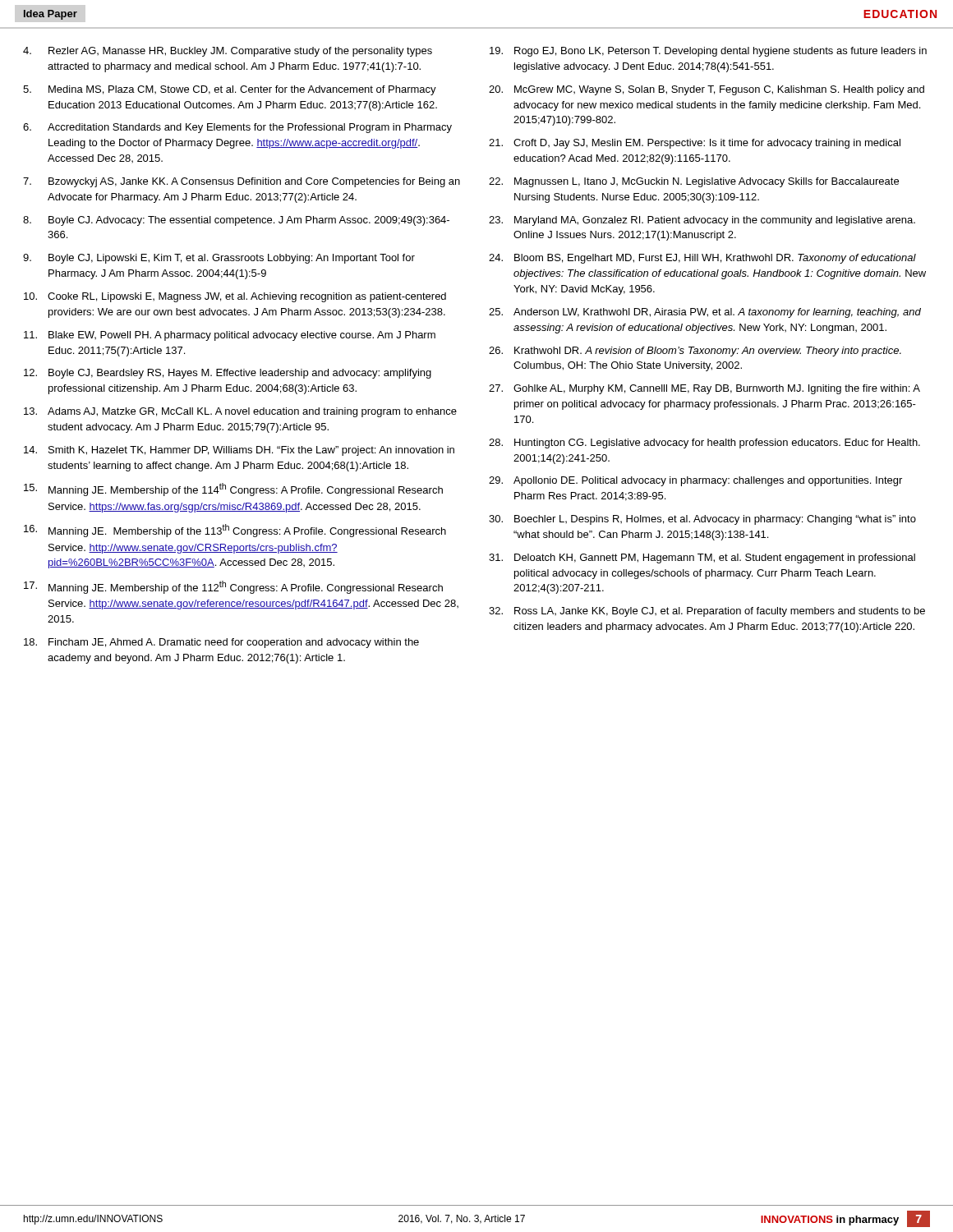Find the block on this page that starts "17. Manning JE. Membership"
This screenshot has width=953, height=1232.
click(244, 603)
